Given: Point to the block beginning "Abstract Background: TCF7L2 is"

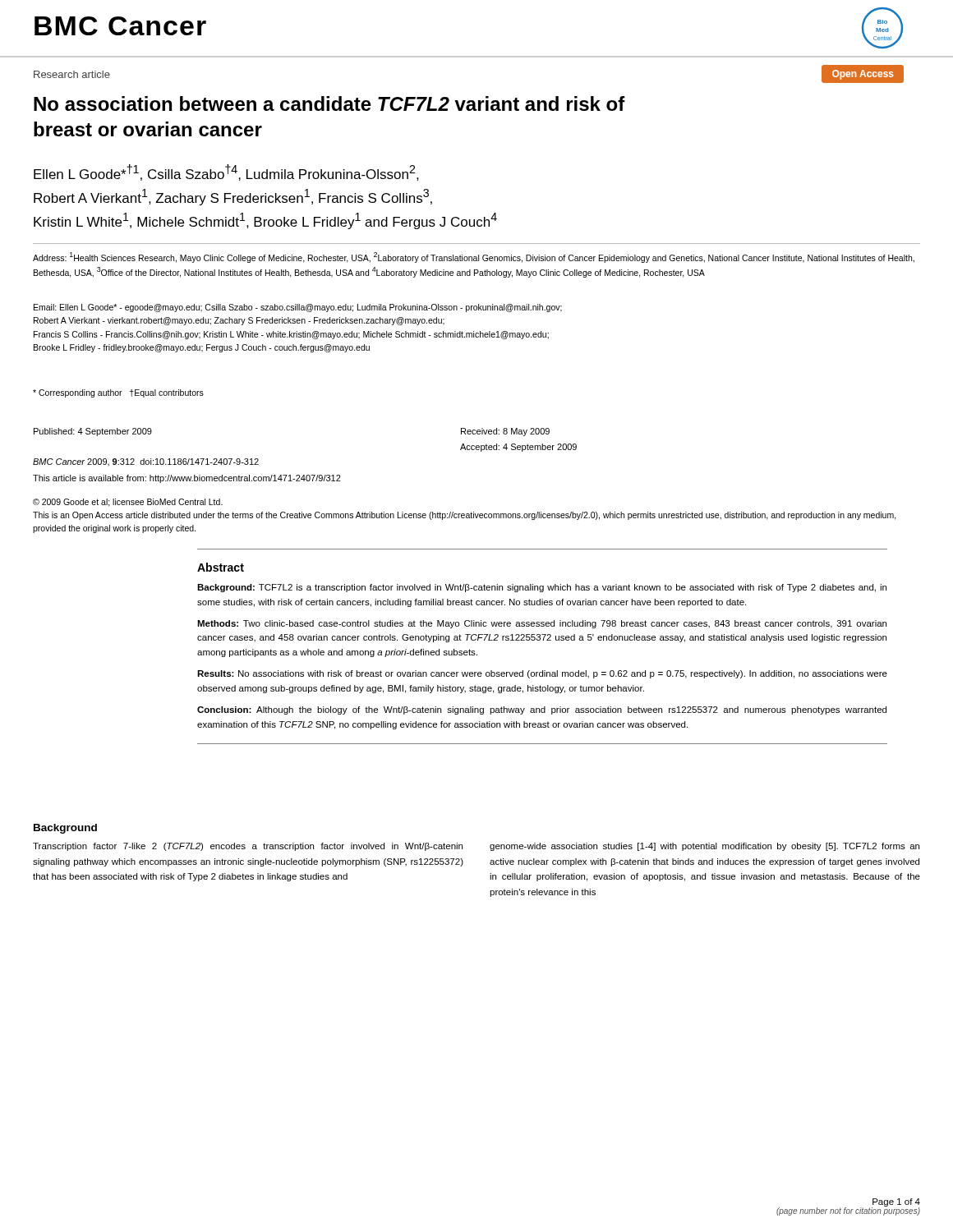Looking at the screenshot, I should coord(542,646).
